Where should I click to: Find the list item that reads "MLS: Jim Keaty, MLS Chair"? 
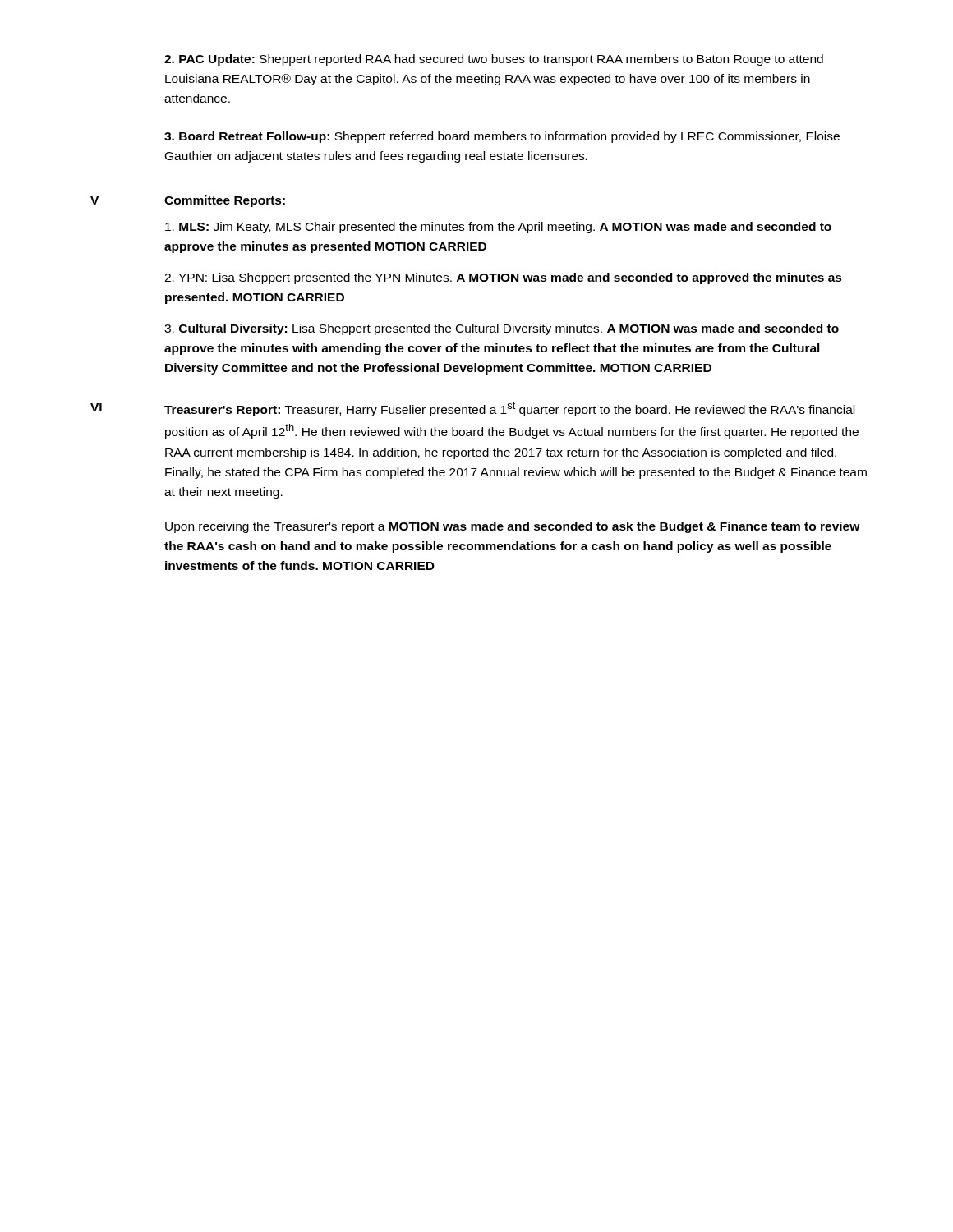[x=498, y=236]
